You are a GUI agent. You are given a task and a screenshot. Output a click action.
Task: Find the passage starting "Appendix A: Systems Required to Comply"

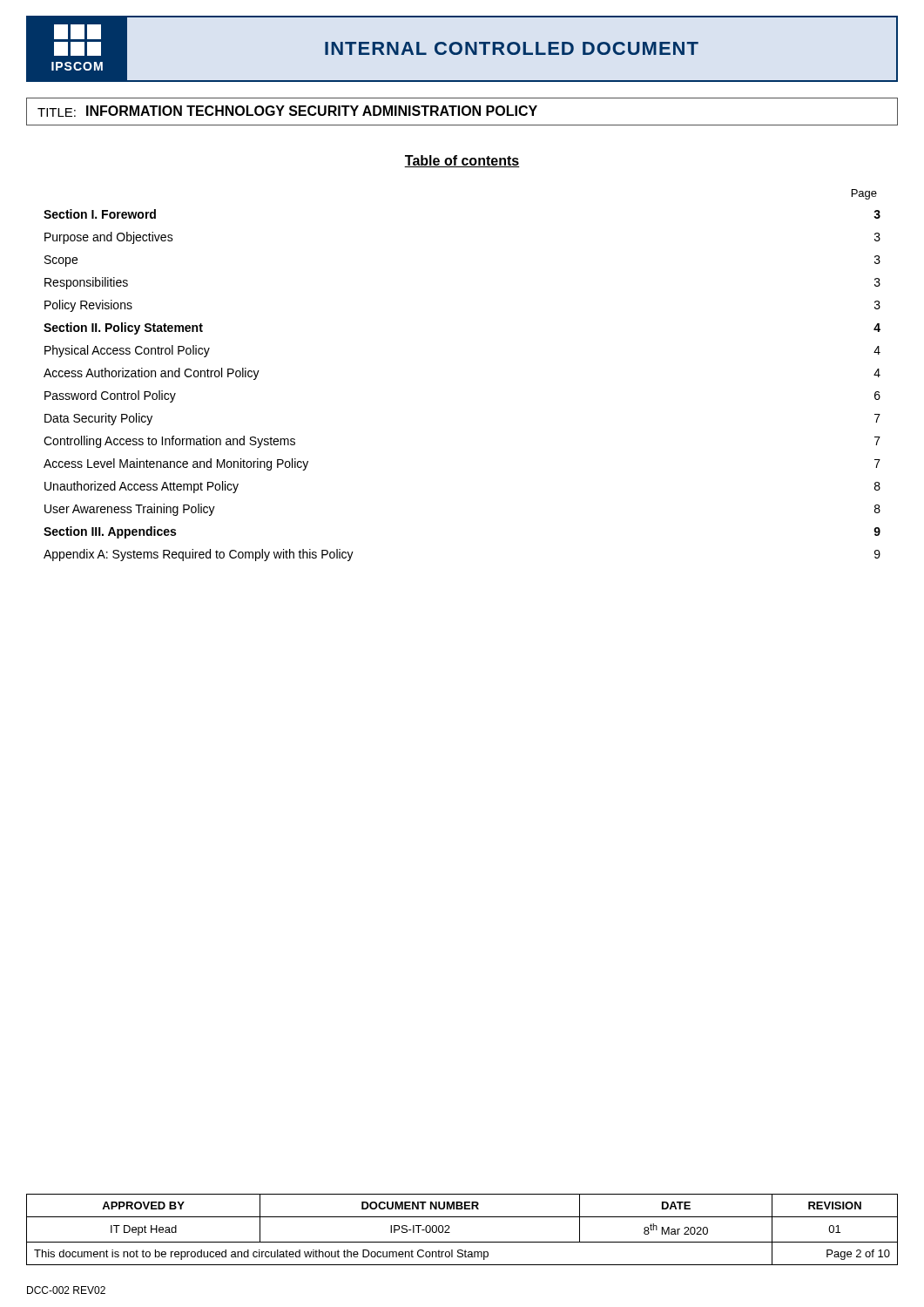tap(196, 555)
